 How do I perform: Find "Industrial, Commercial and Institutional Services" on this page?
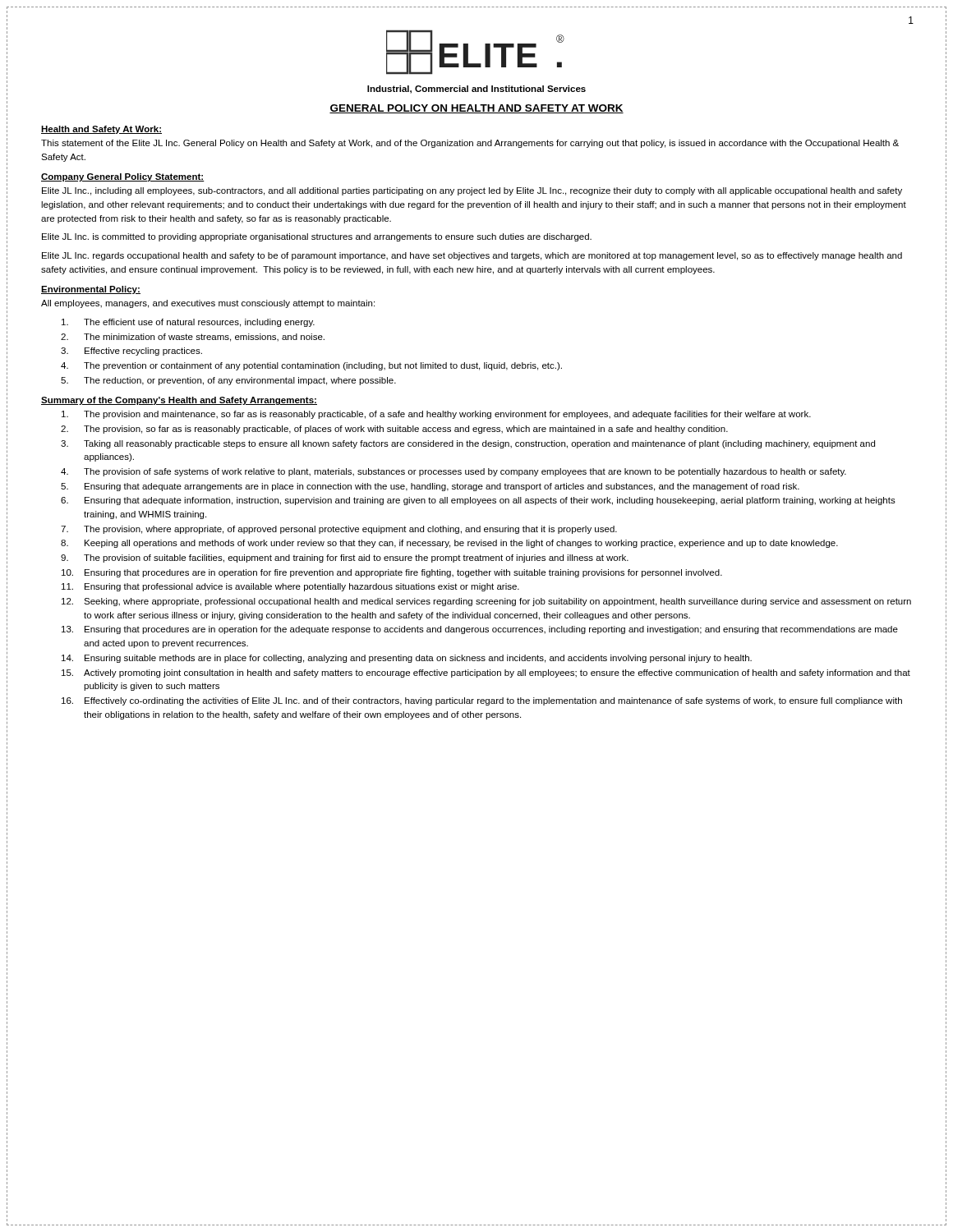pos(476,89)
